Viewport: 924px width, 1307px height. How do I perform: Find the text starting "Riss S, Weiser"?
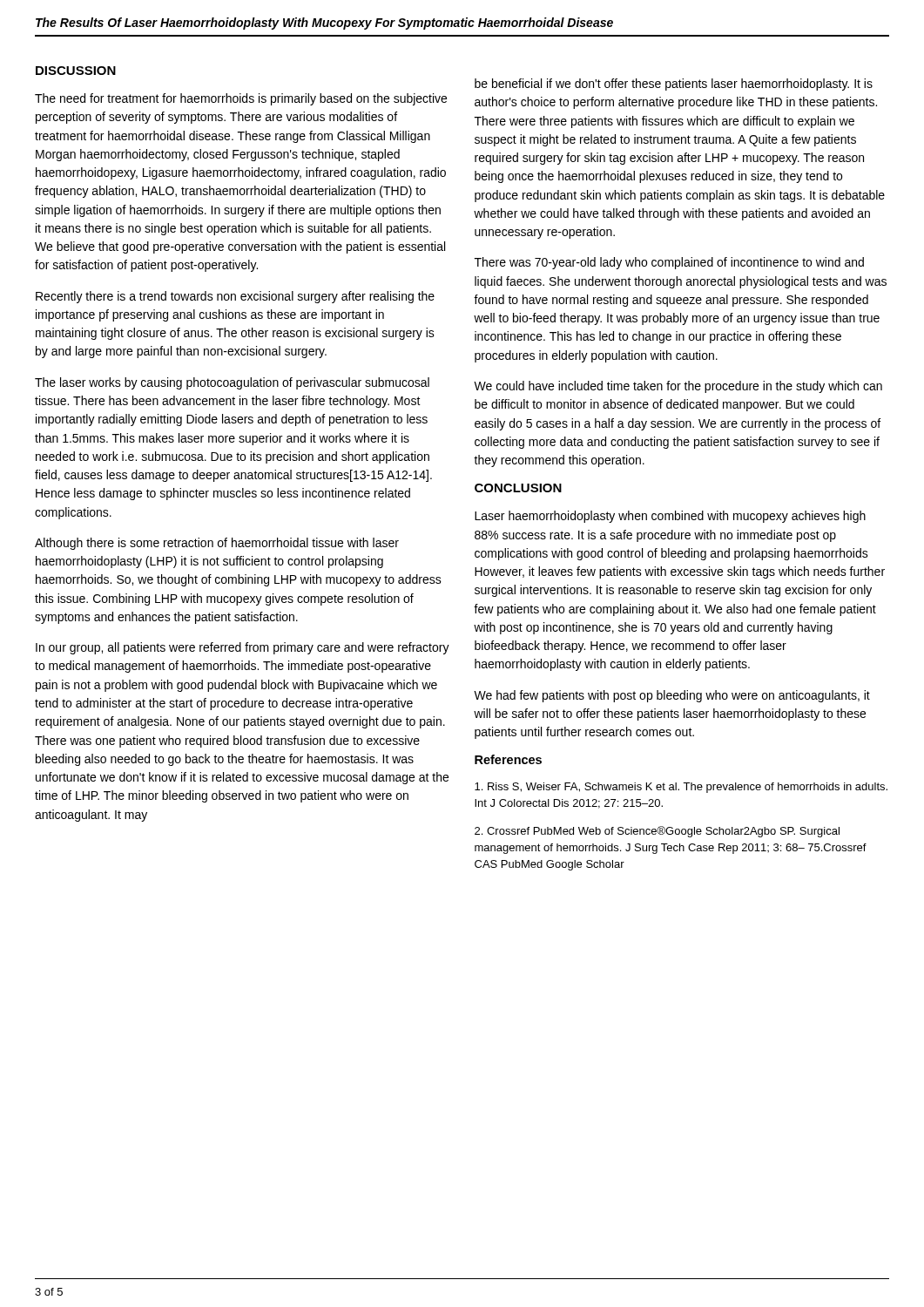[682, 794]
